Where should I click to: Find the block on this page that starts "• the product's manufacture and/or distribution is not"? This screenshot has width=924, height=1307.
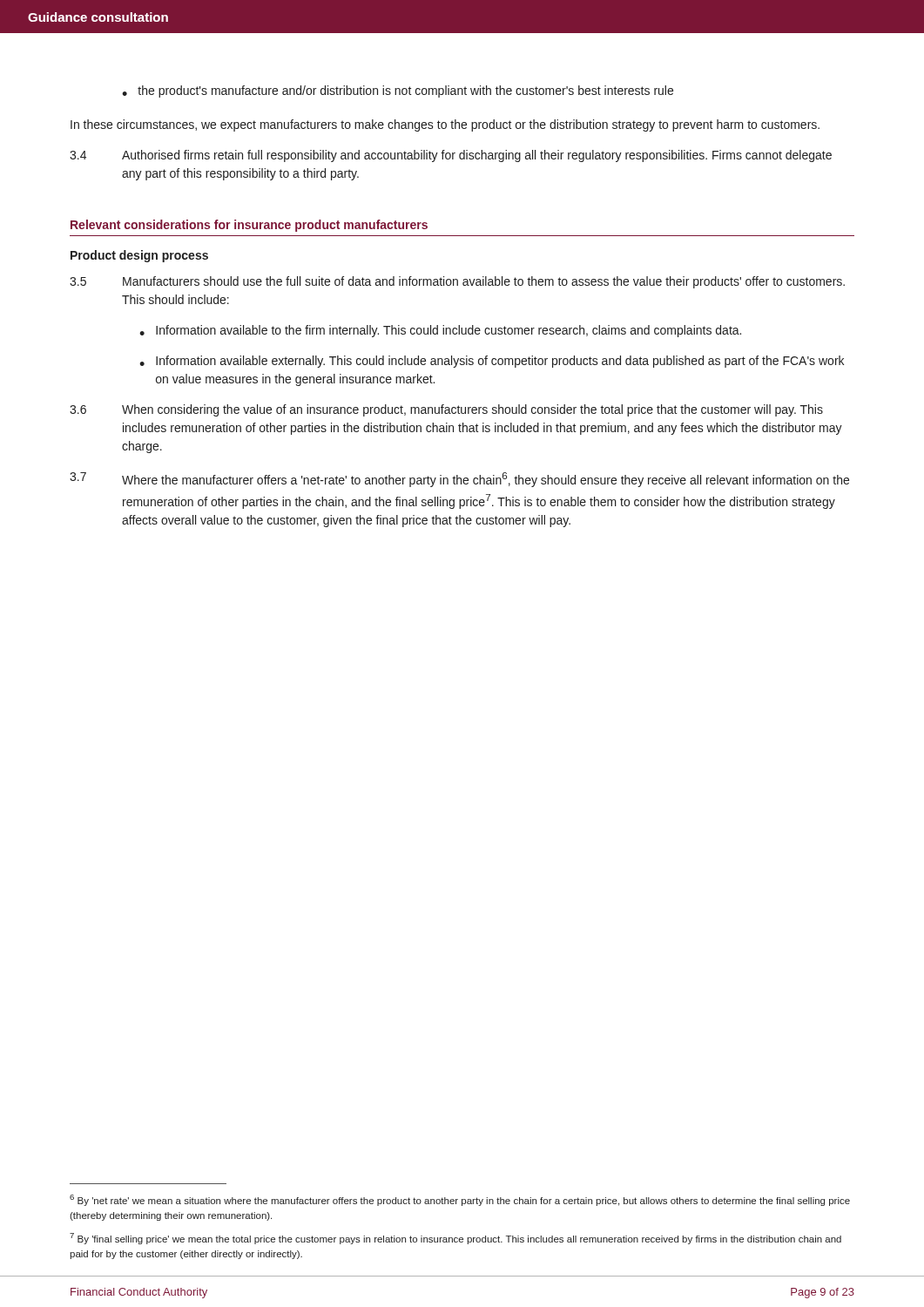[488, 94]
